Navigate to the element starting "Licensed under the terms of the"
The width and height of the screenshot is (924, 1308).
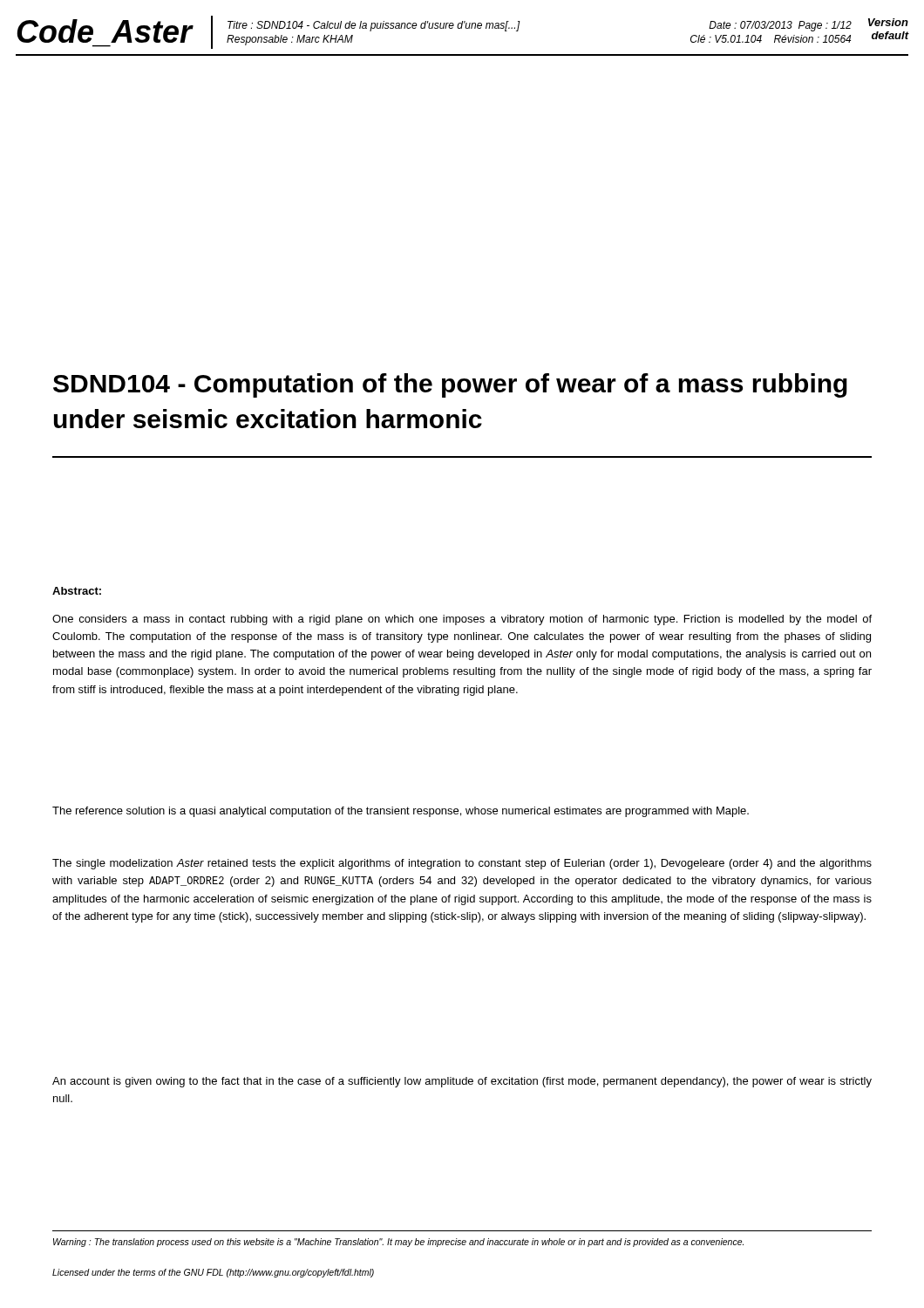[213, 1272]
